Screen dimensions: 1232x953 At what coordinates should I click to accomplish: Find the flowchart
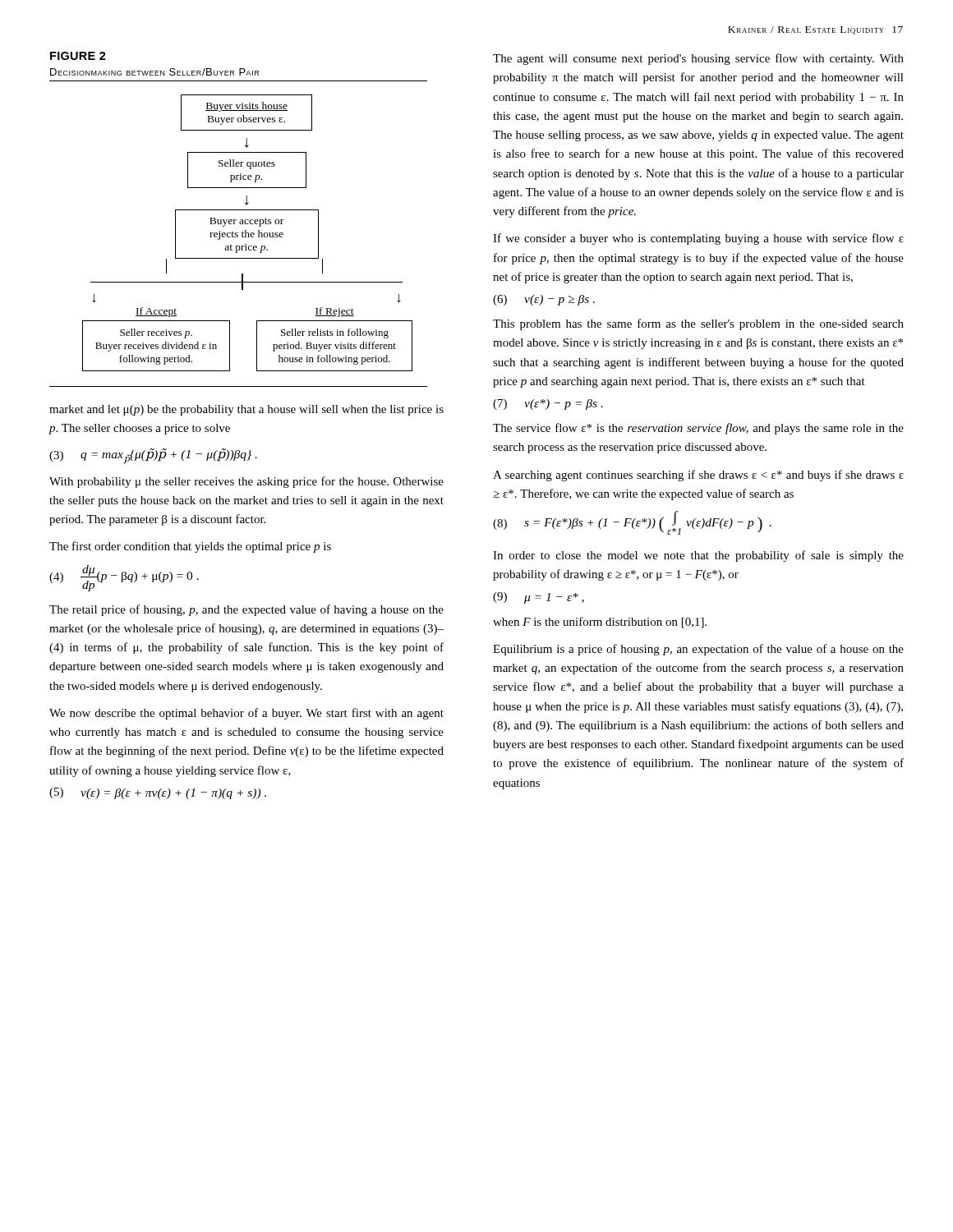[246, 233]
